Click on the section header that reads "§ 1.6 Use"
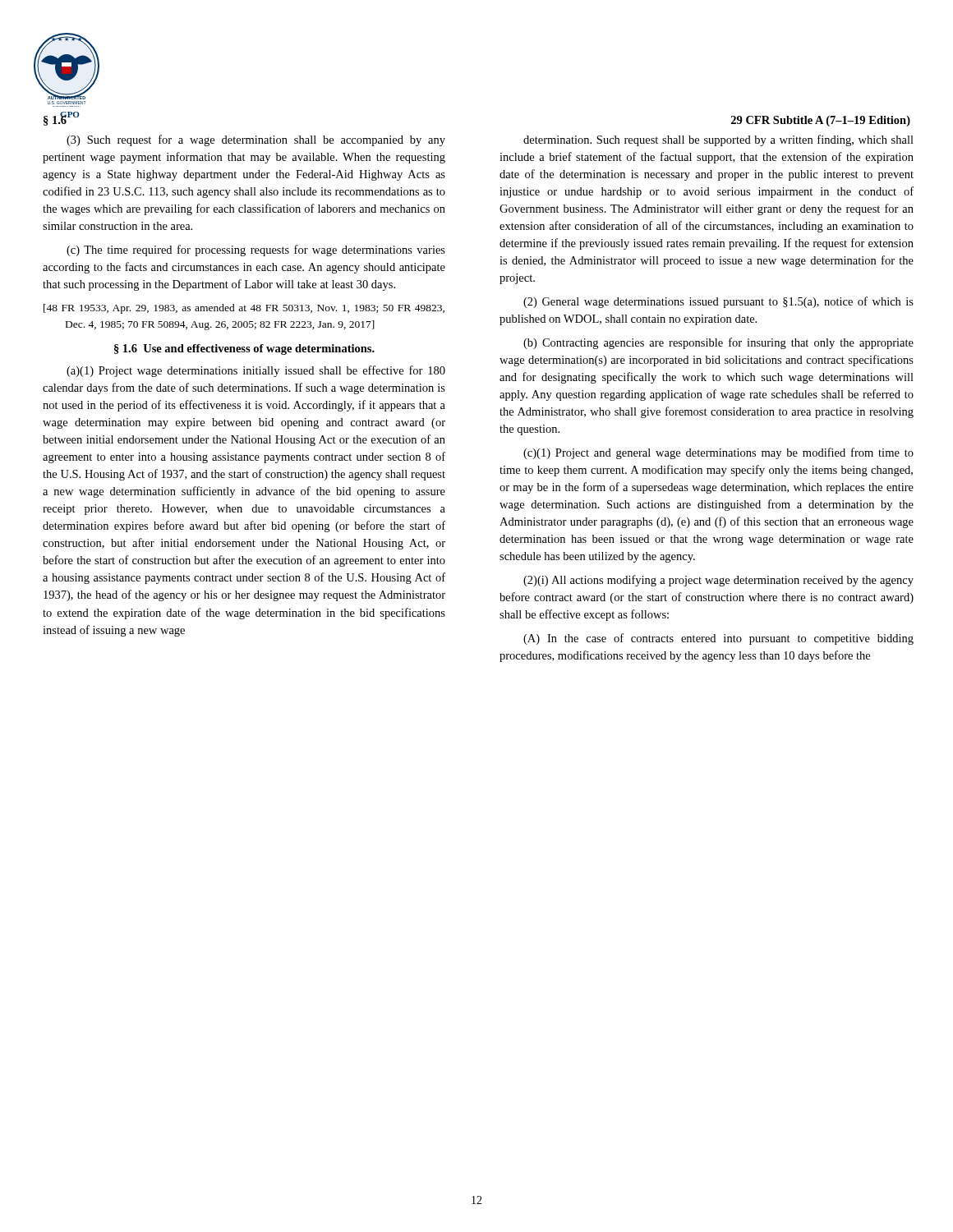 coord(244,349)
